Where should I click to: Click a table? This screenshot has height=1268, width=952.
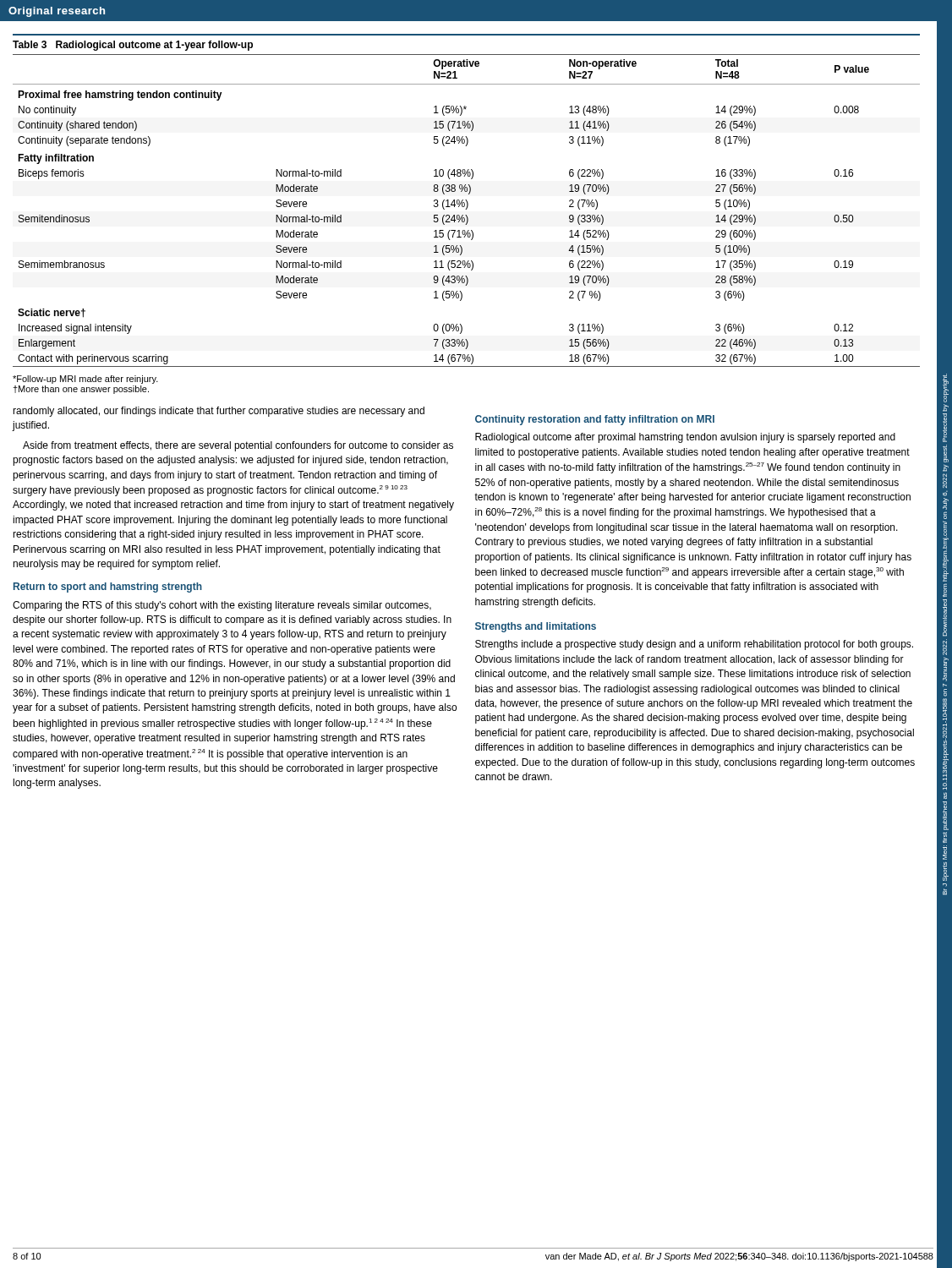(x=466, y=200)
